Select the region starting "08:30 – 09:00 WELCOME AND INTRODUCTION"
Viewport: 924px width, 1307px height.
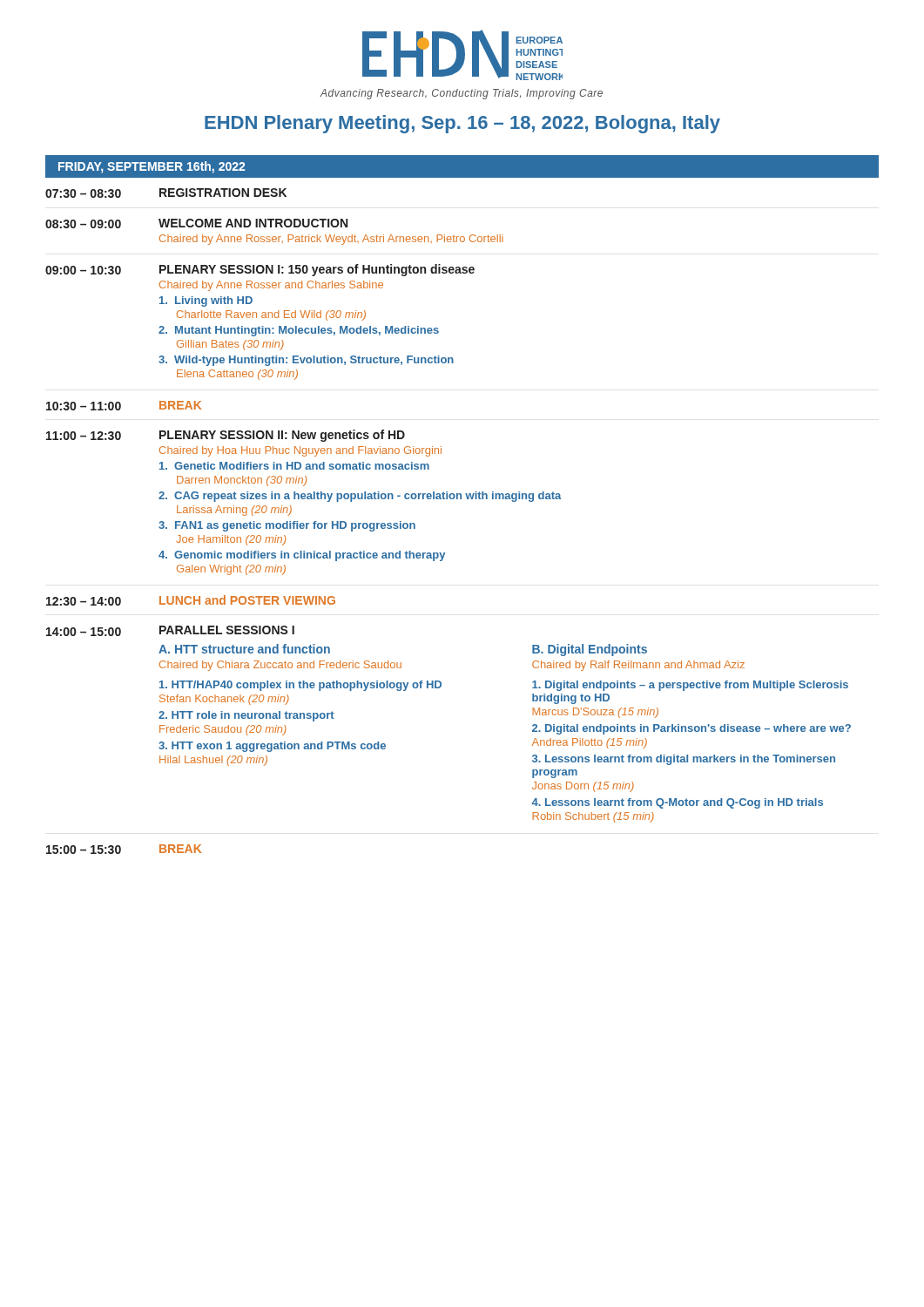462,232
